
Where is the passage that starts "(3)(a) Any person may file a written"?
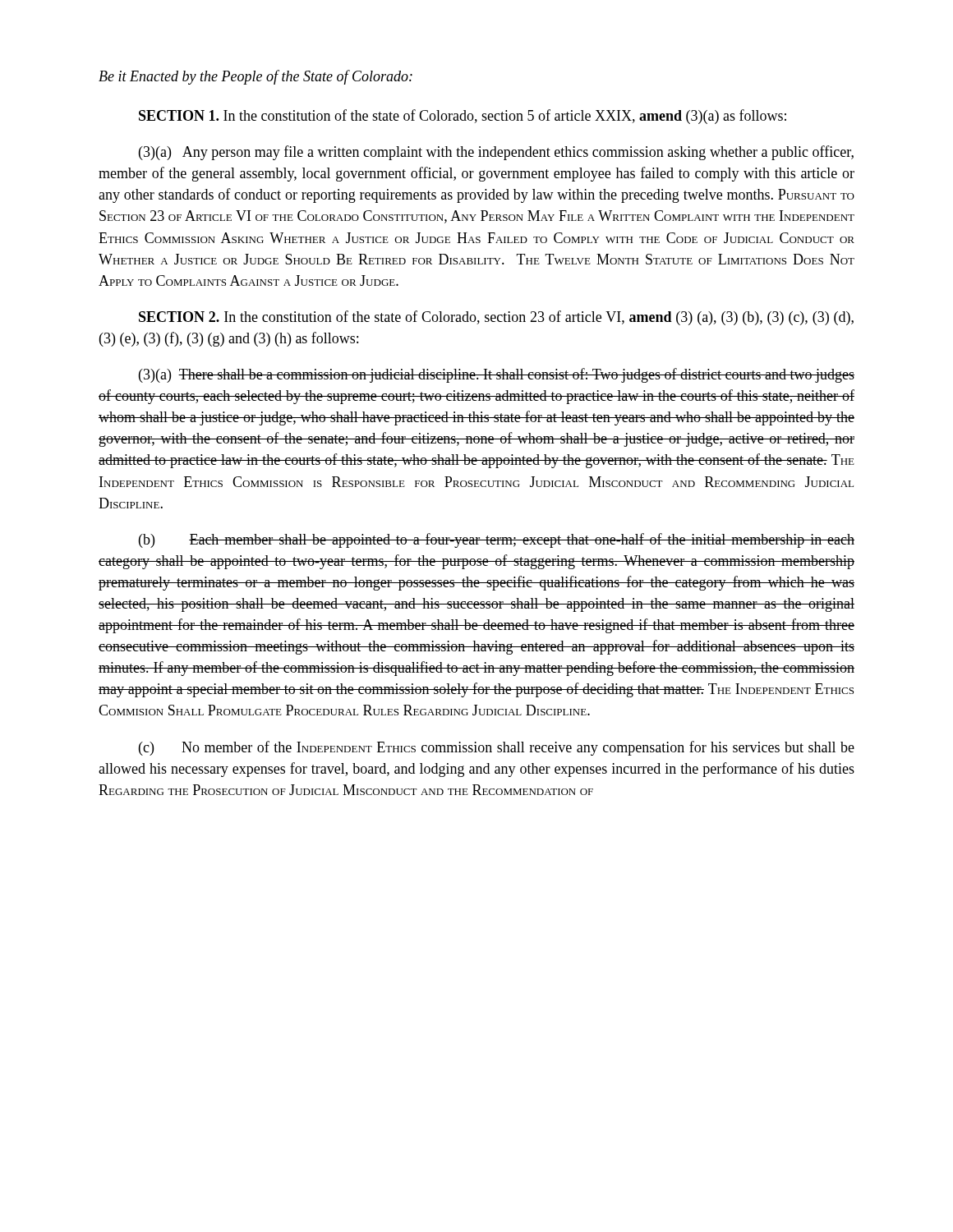click(476, 216)
